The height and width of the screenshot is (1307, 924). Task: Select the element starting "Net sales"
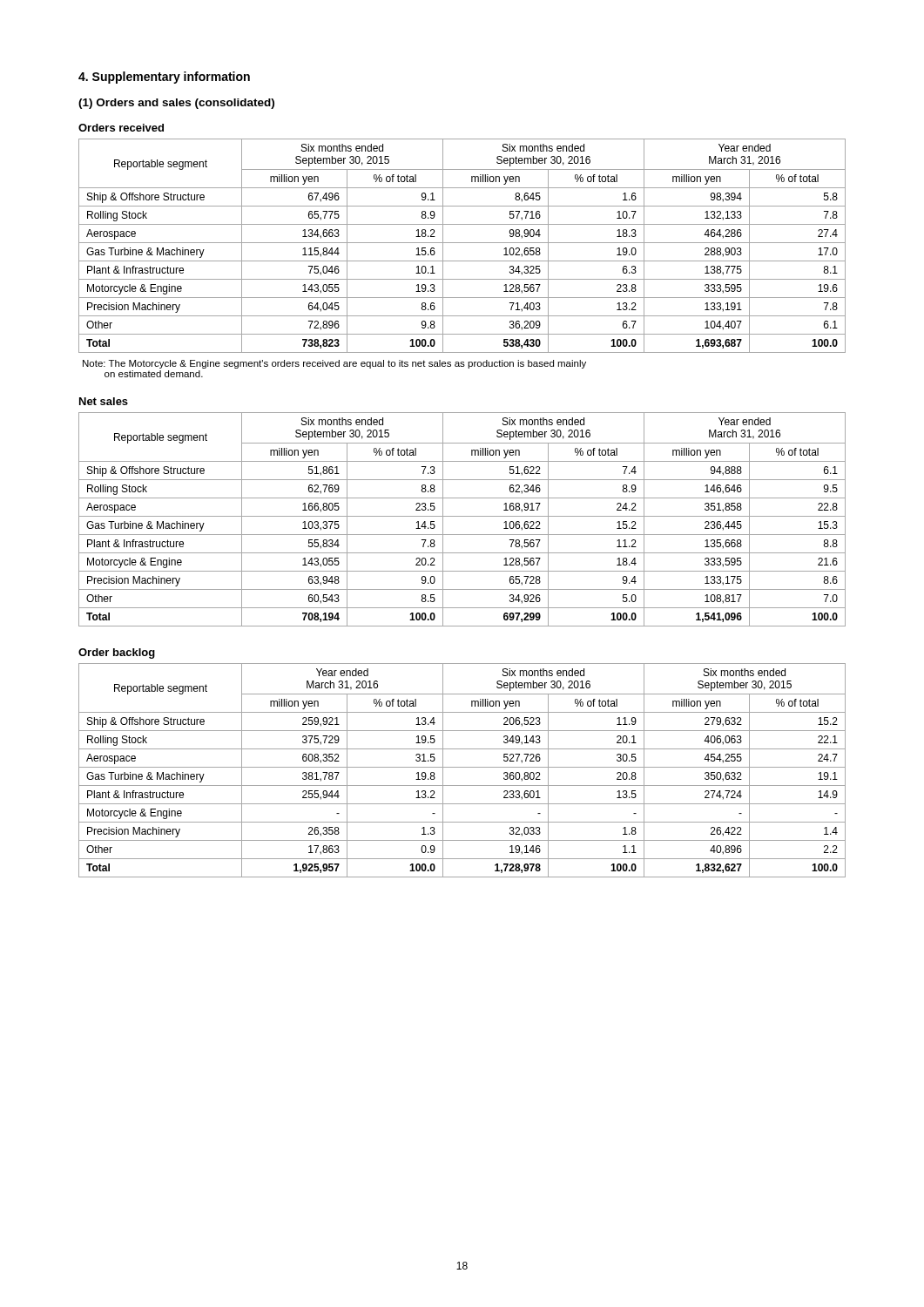[x=103, y=401]
